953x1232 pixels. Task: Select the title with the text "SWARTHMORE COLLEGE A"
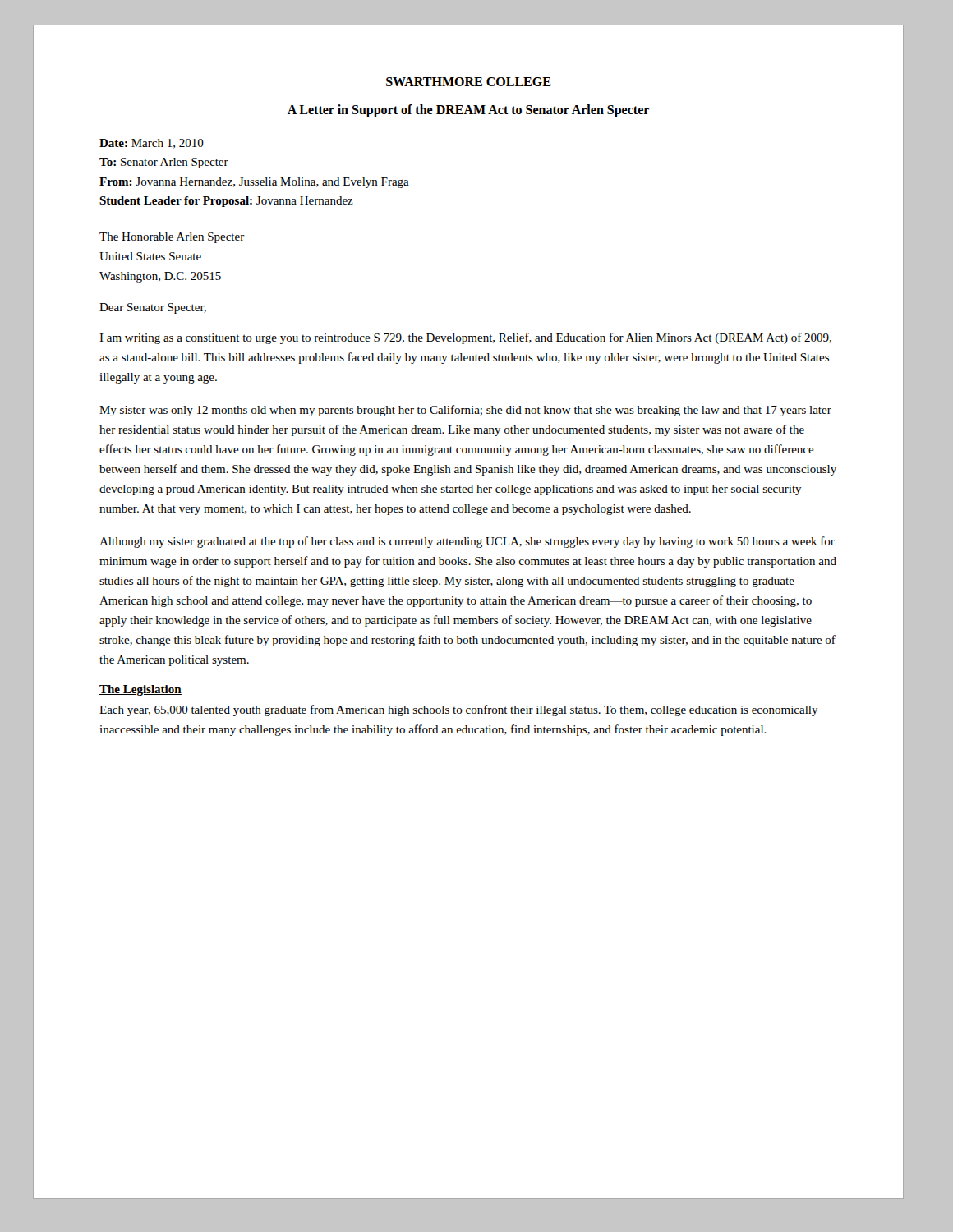468,96
